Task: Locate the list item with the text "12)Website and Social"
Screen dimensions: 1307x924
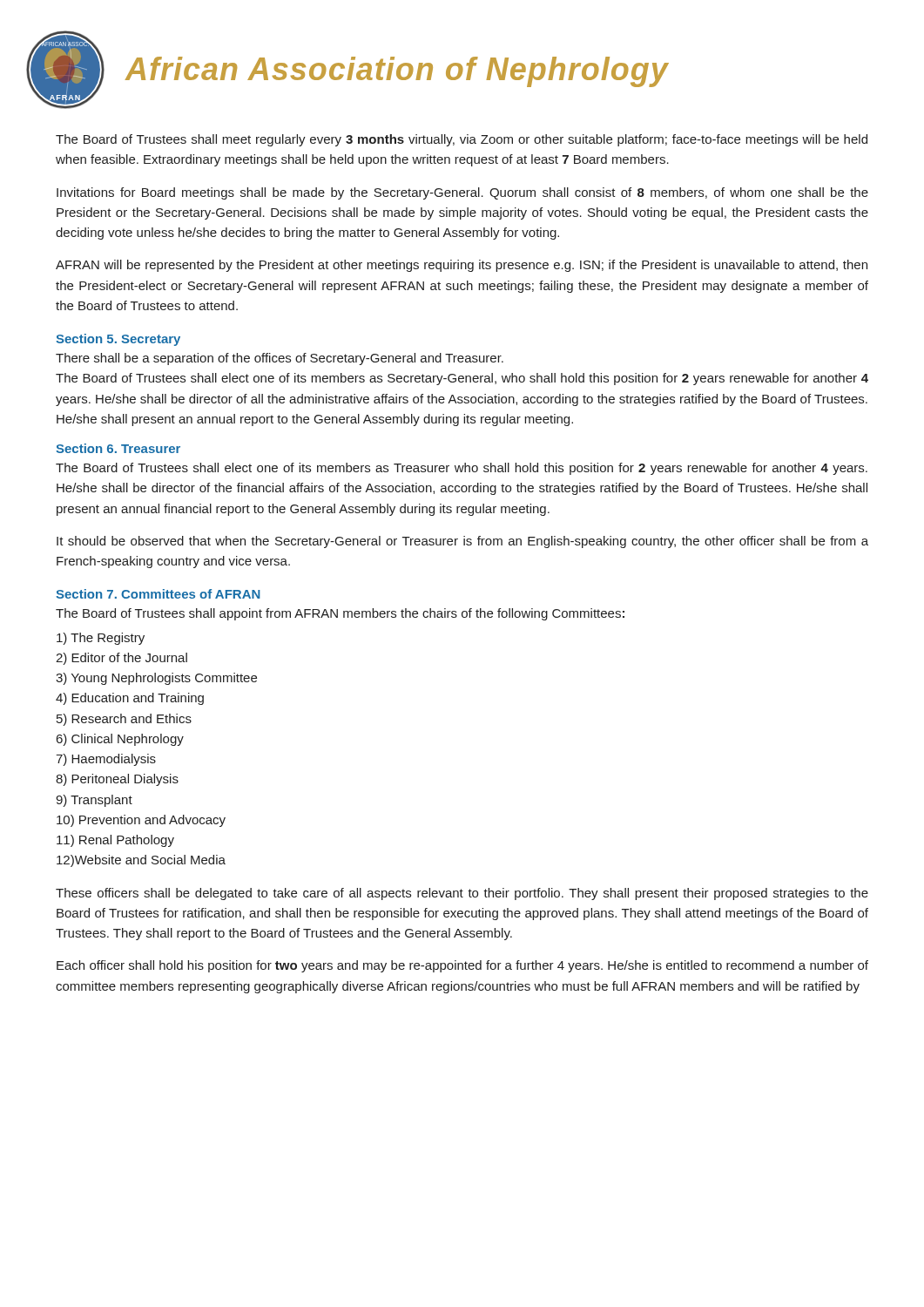Action: pos(141,860)
